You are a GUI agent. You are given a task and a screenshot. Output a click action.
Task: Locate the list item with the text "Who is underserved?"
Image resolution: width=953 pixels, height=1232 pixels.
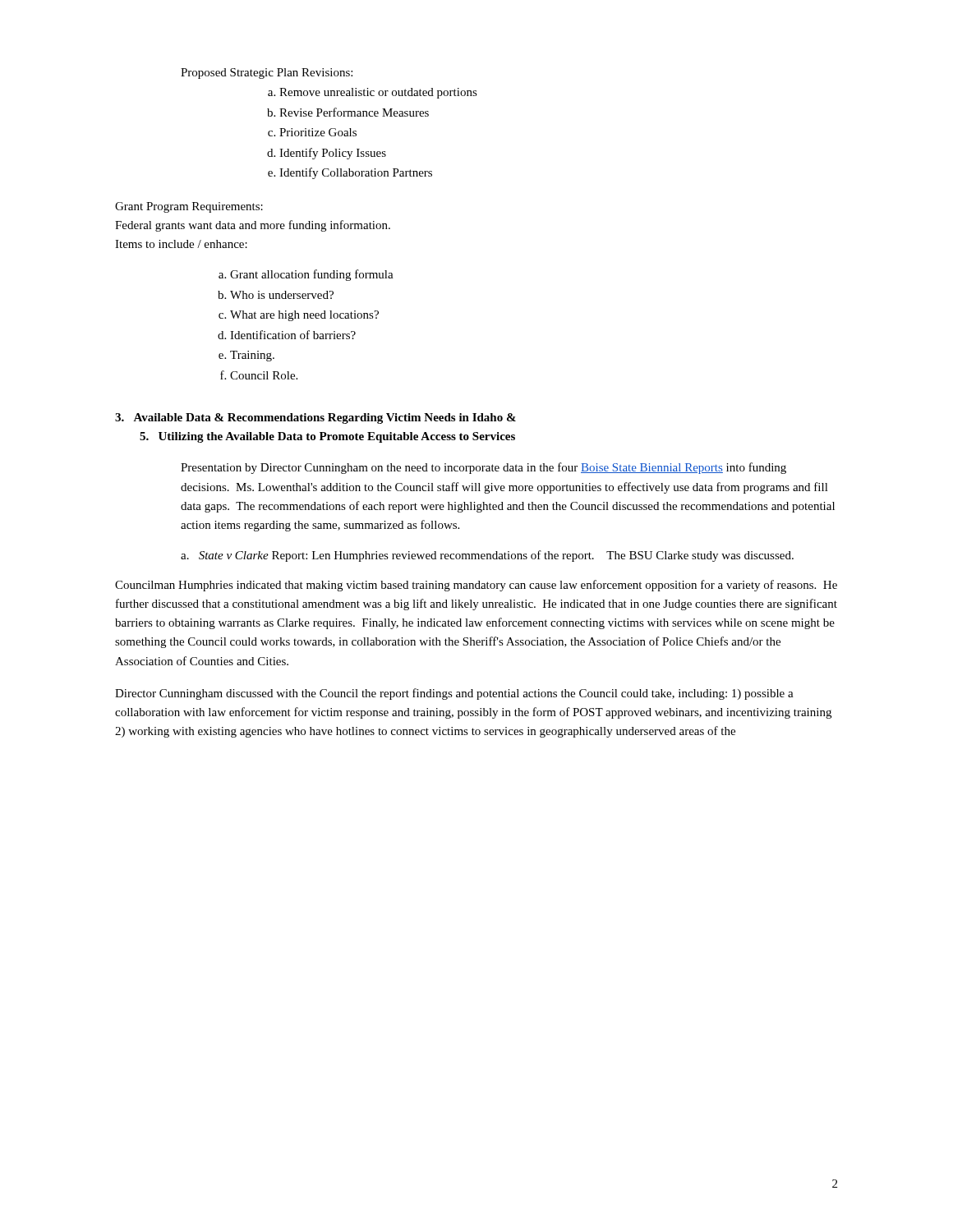(x=282, y=295)
